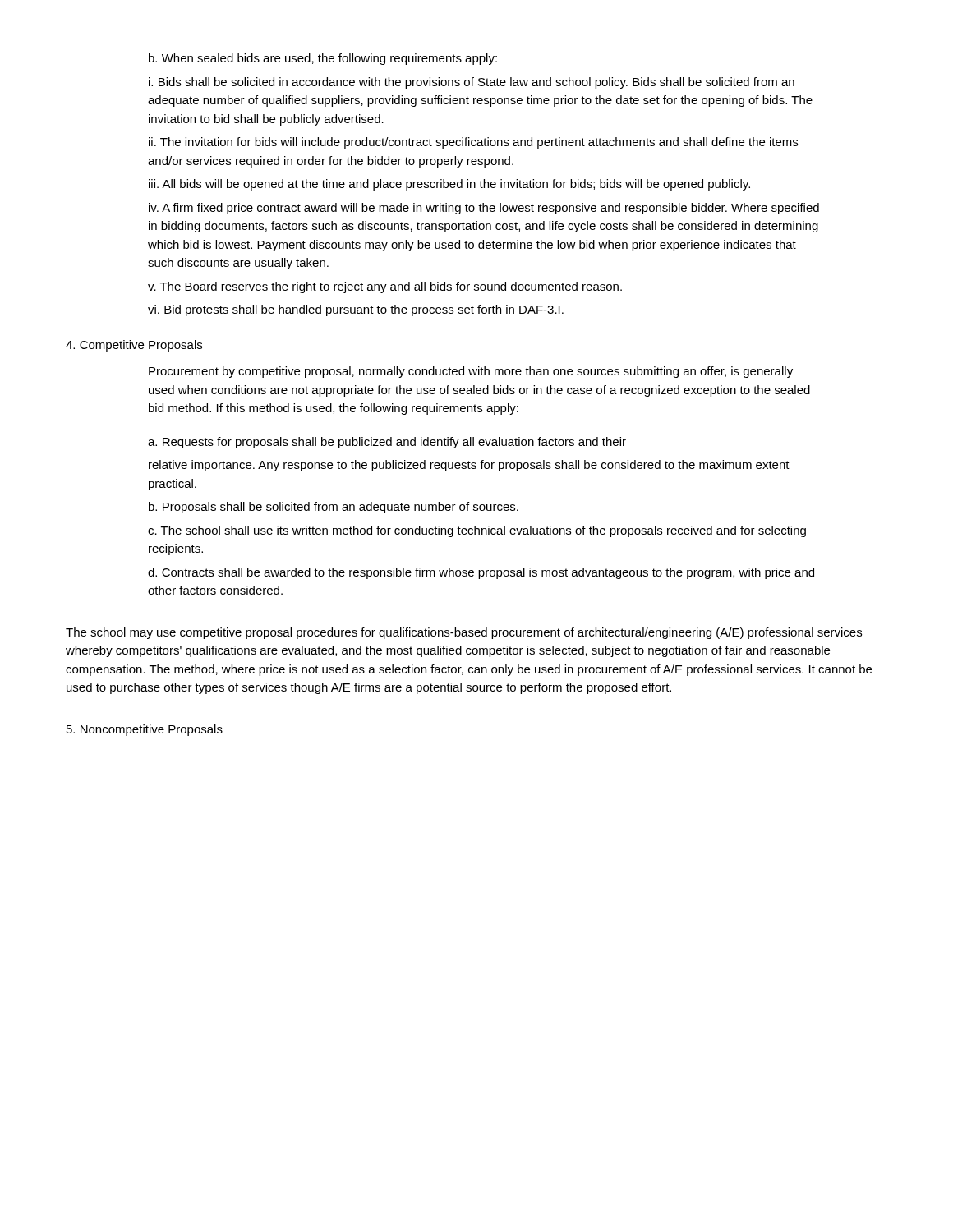Find the block on this page that starts "iii. All bids will be opened at"

[x=450, y=184]
